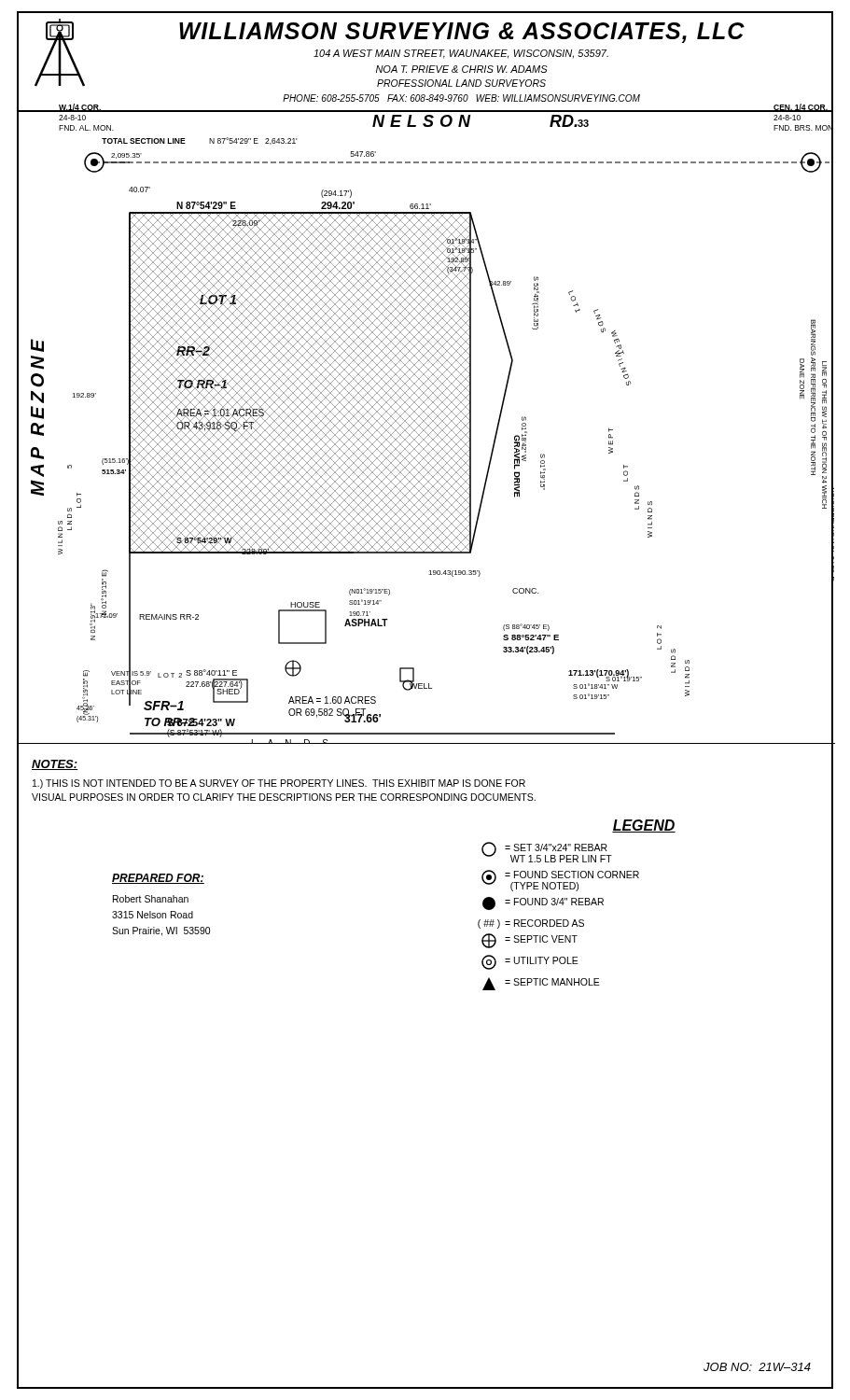Point to the region starting "= UTILITY POLE"
Image resolution: width=850 pixels, height=1400 pixels.
[x=527, y=963]
